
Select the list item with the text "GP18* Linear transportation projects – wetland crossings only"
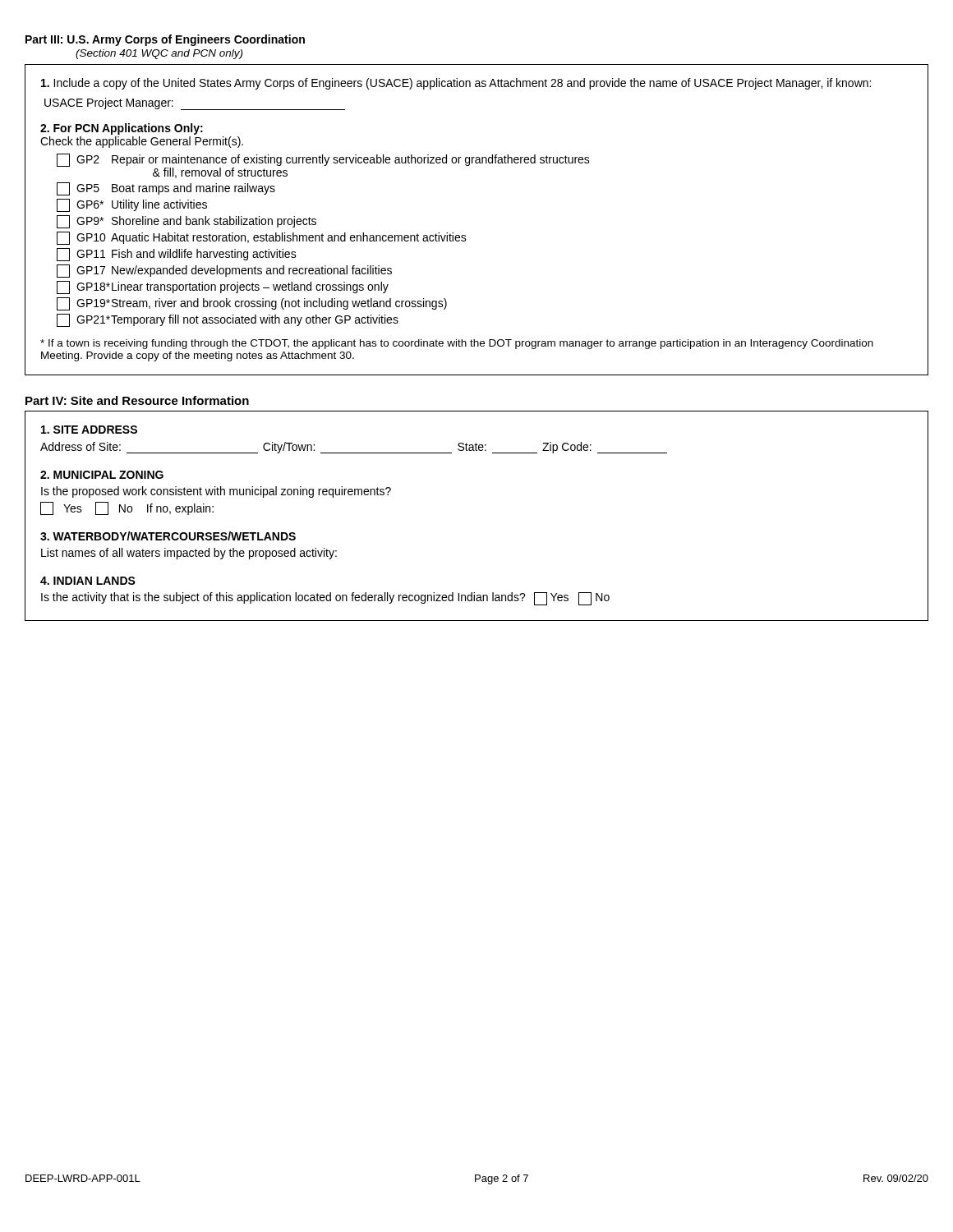click(x=223, y=287)
